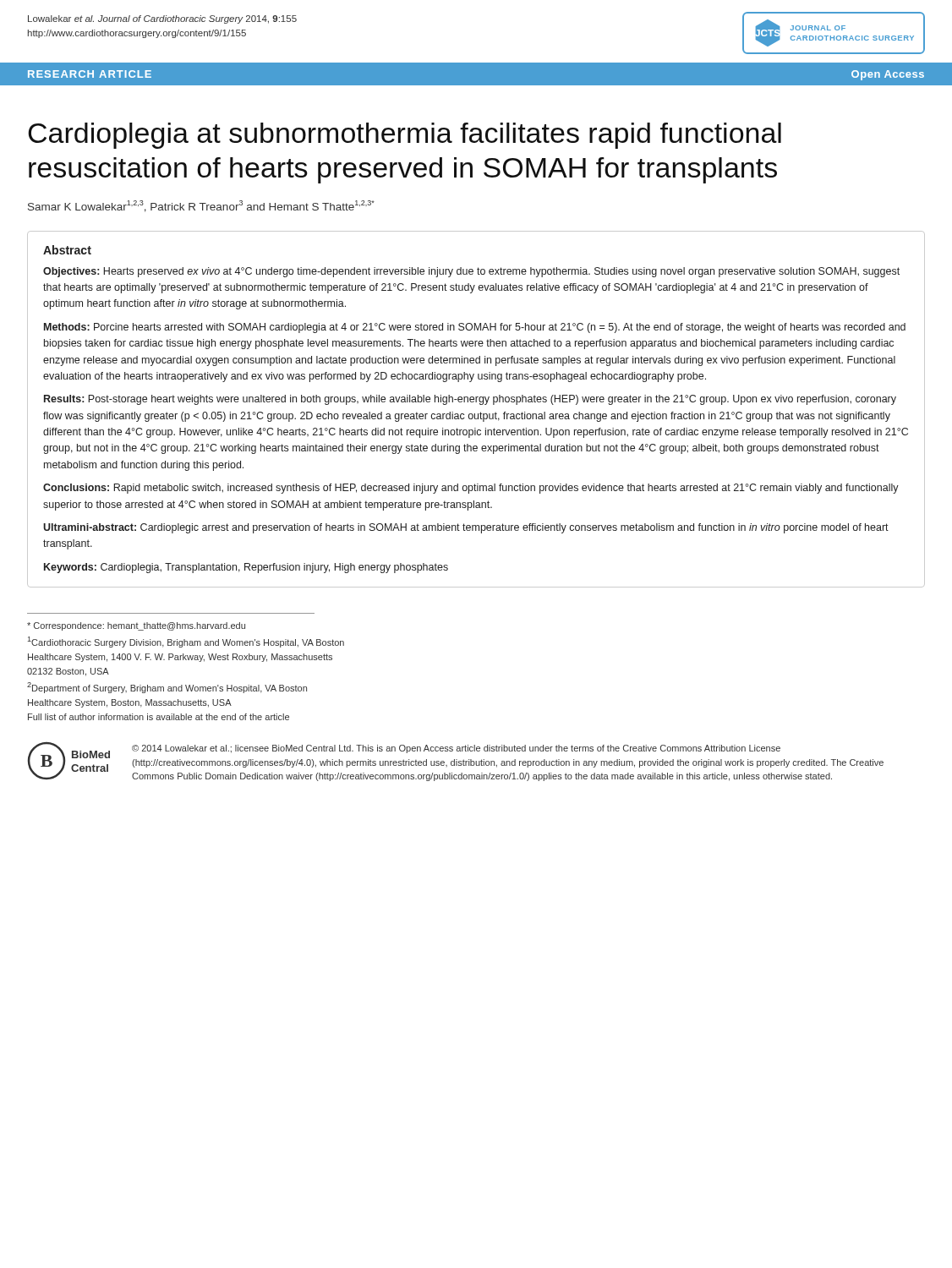Find the block on this page that starts "Conclusions: Rapid metabolic switch, increased synthesis of HEP,"
This screenshot has width=952, height=1268.
(471, 496)
